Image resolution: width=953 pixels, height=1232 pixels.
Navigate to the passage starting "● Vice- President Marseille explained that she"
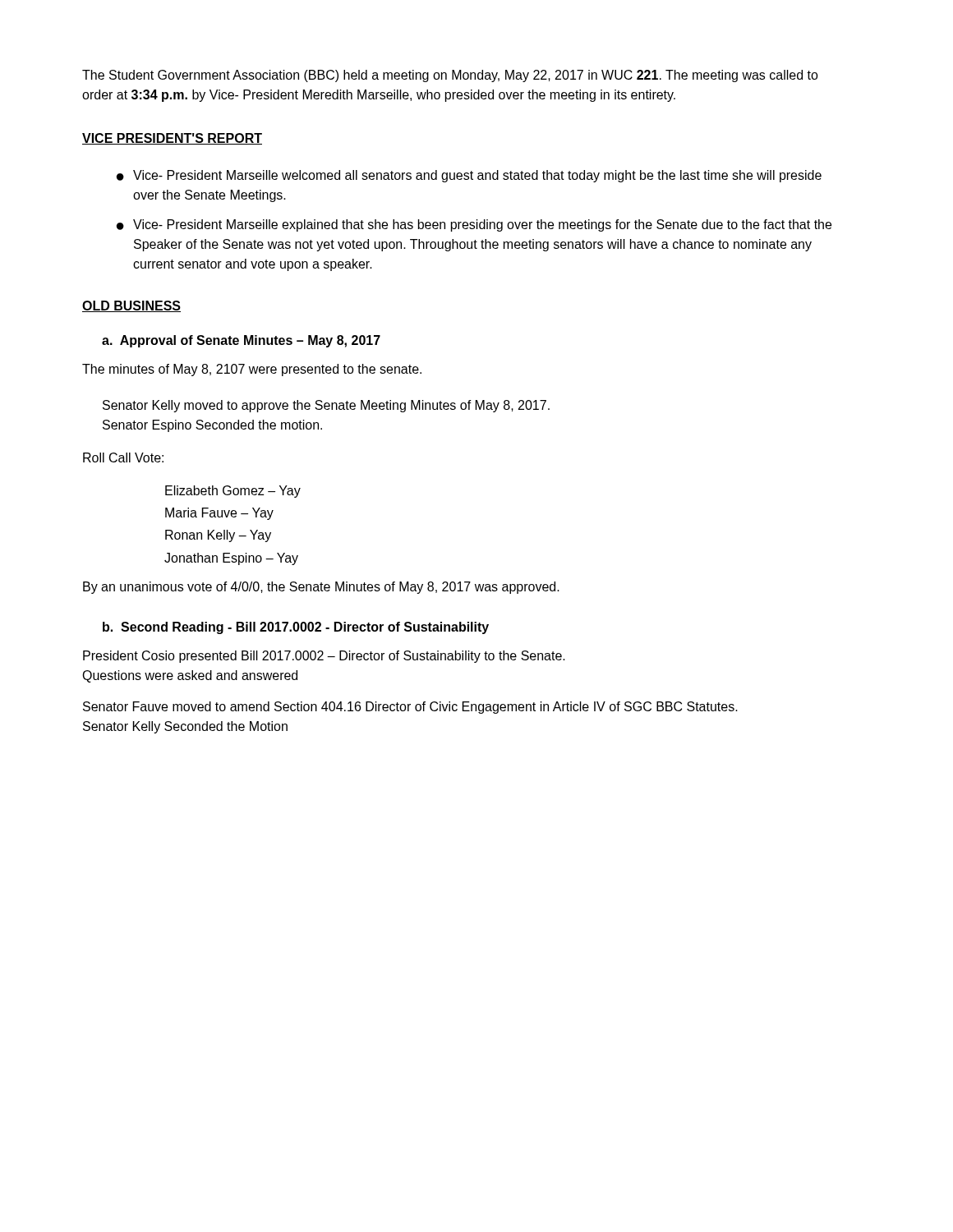(x=481, y=245)
